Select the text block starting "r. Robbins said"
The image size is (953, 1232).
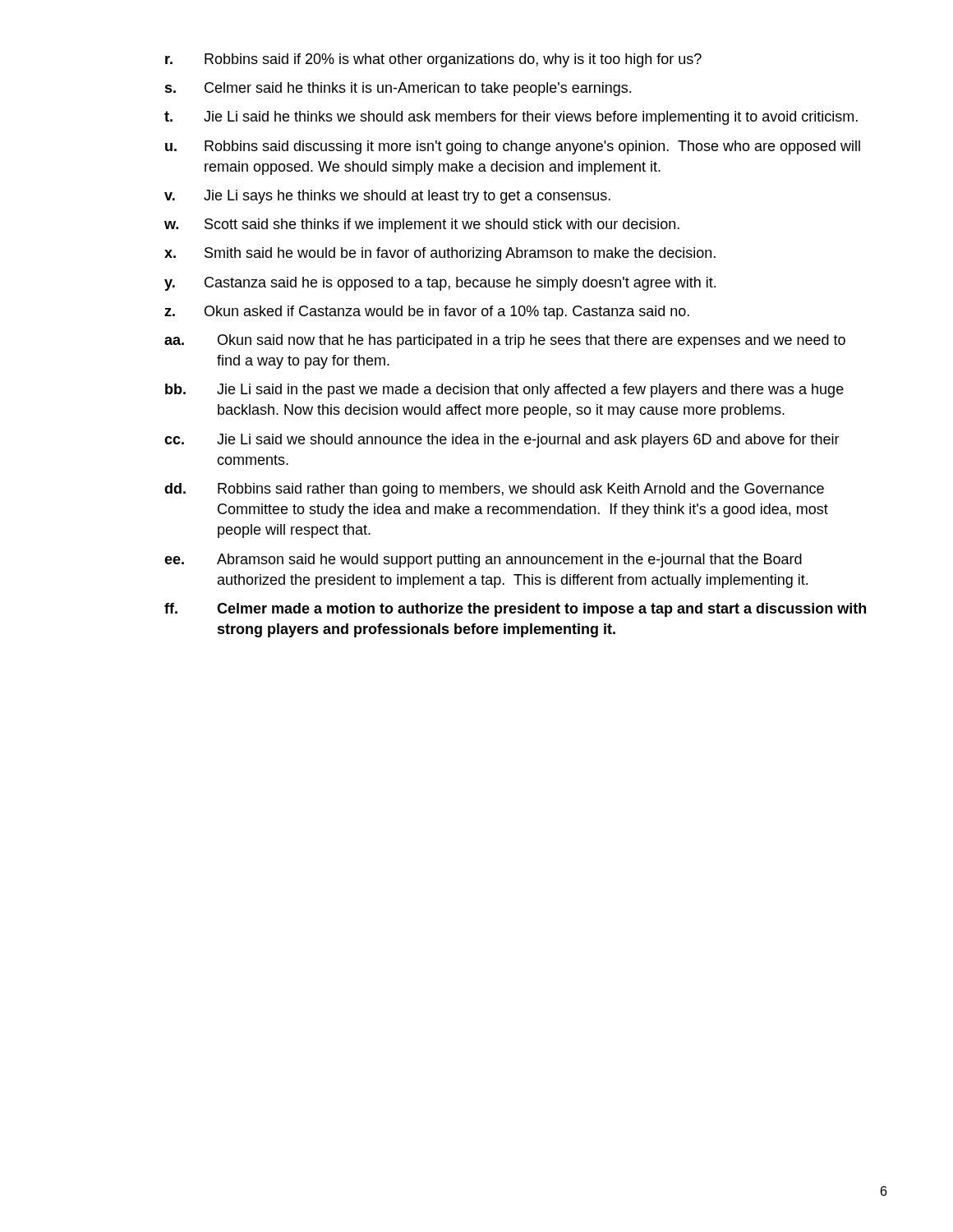point(518,60)
